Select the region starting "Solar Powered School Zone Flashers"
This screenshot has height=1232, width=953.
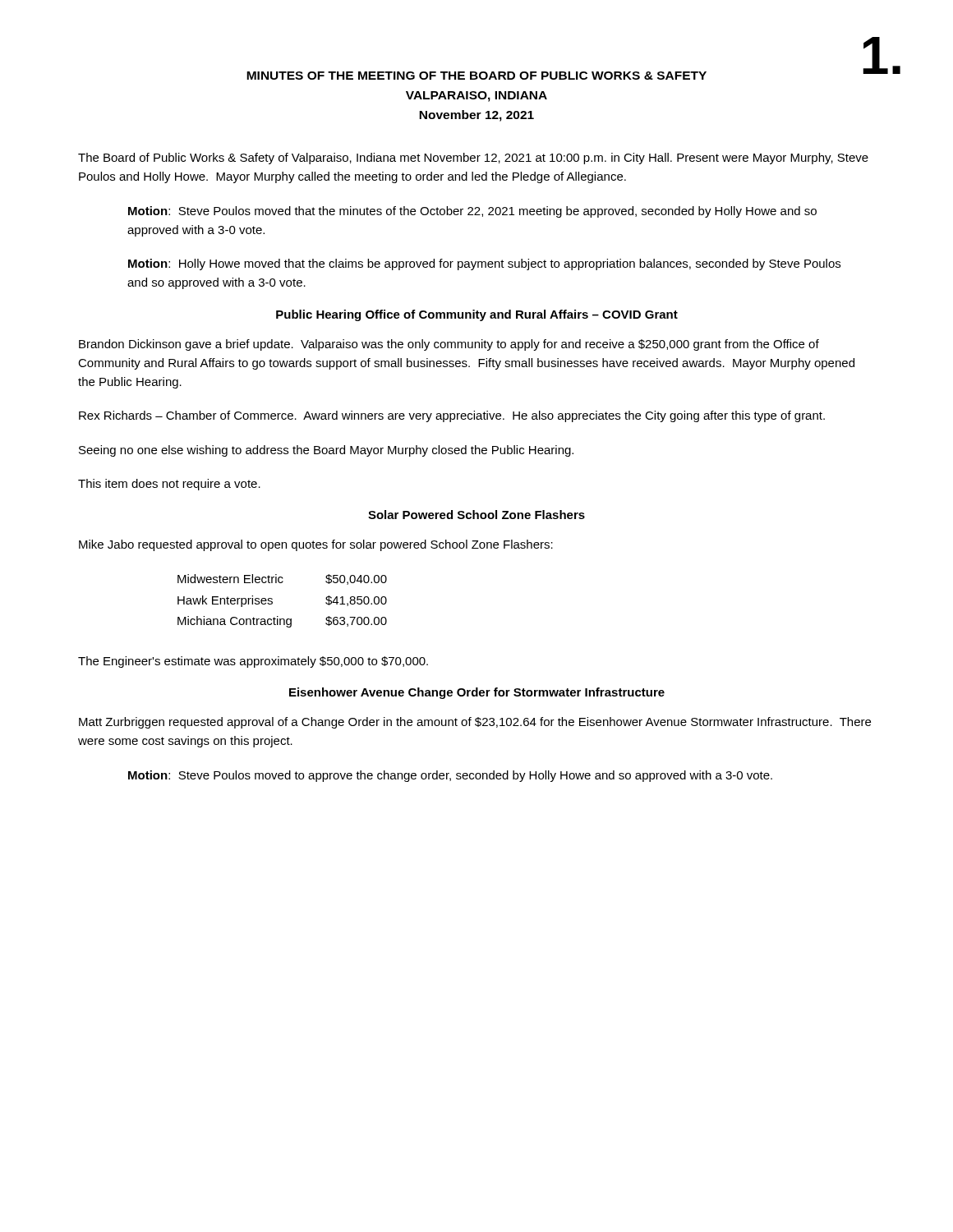click(x=476, y=515)
